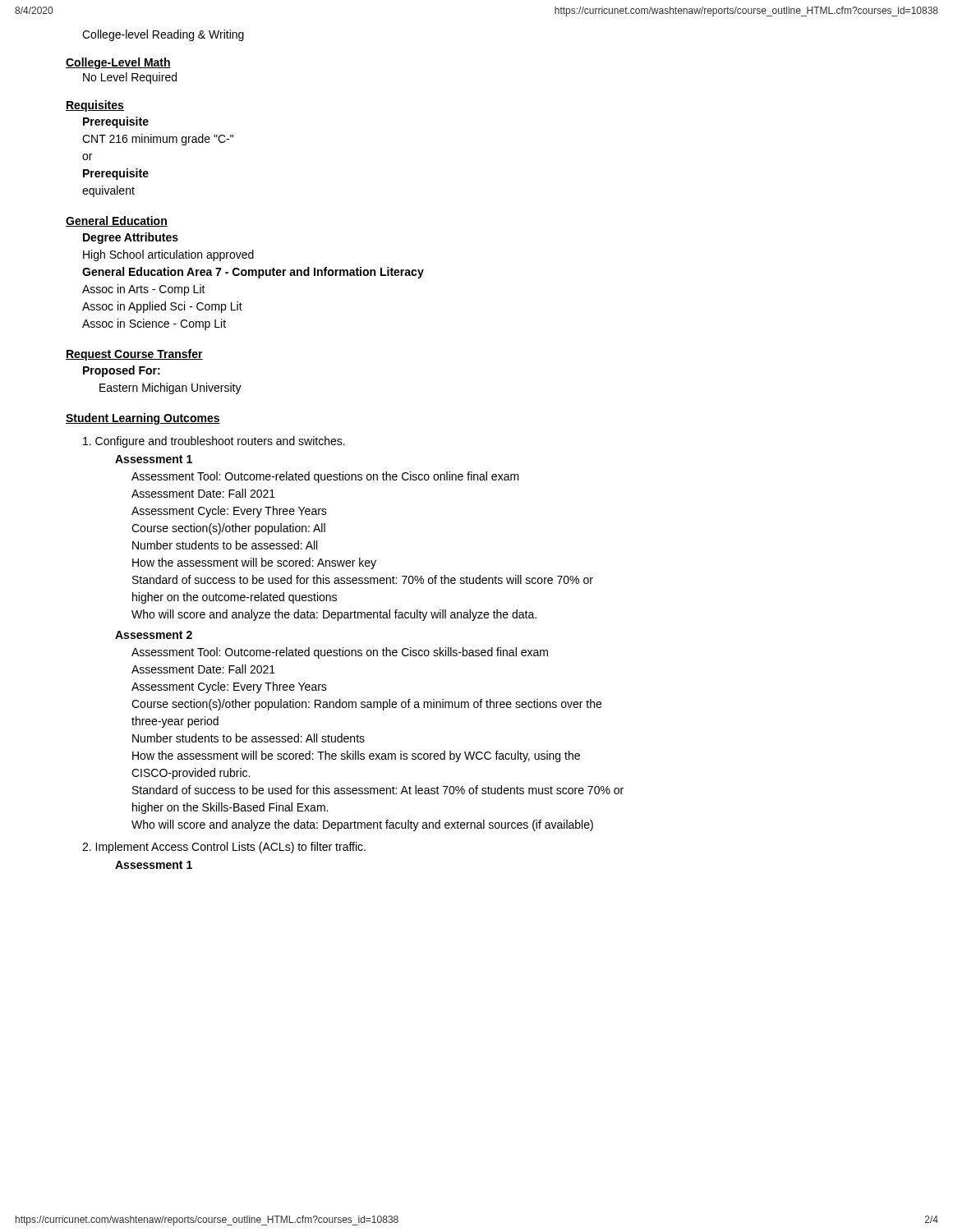The height and width of the screenshot is (1232, 953).
Task: Find the block on this page that starts "Assessment 2 Assessment Tool:"
Action: click(154, 635)
